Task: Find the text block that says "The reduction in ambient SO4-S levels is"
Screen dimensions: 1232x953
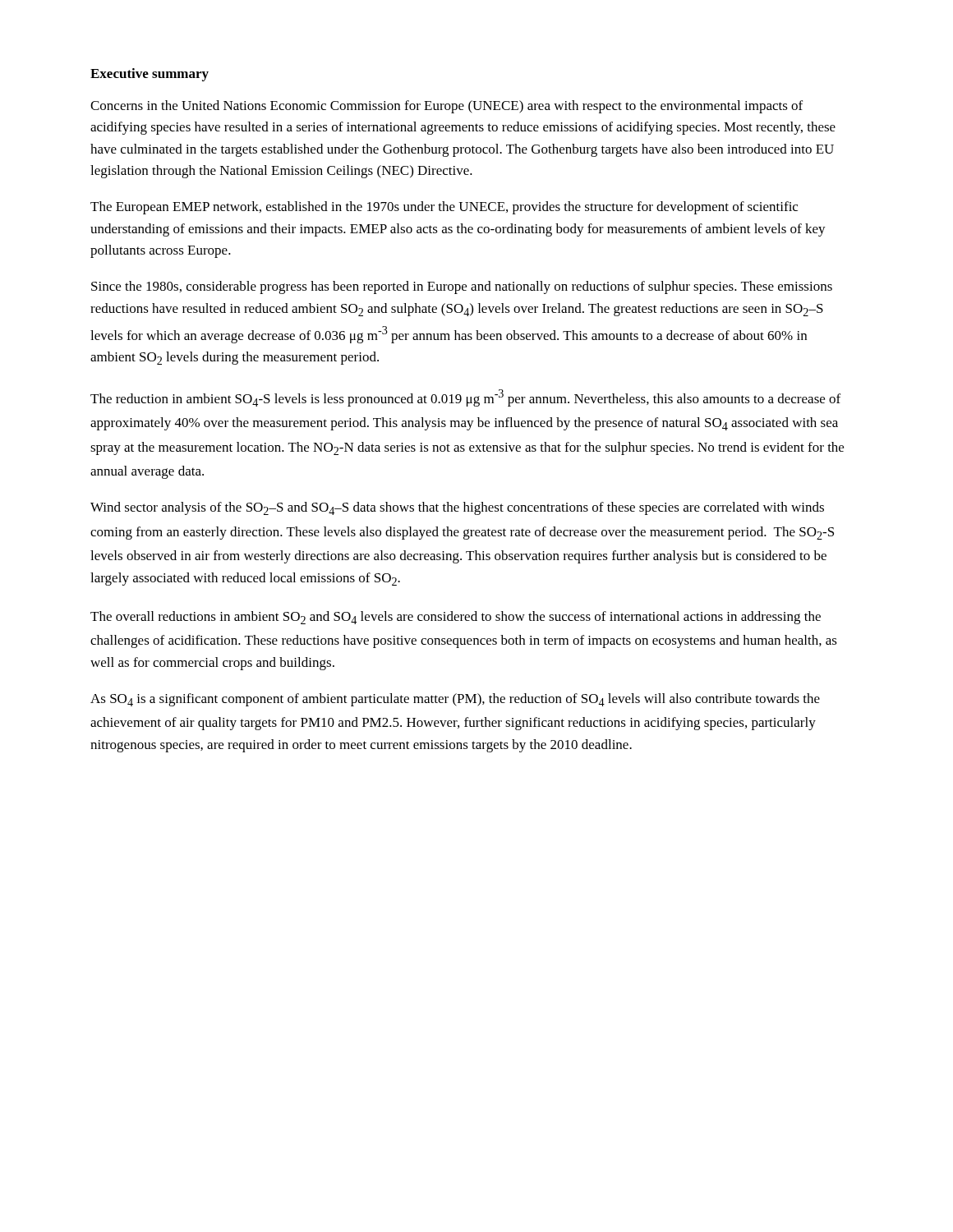Action: (x=467, y=433)
